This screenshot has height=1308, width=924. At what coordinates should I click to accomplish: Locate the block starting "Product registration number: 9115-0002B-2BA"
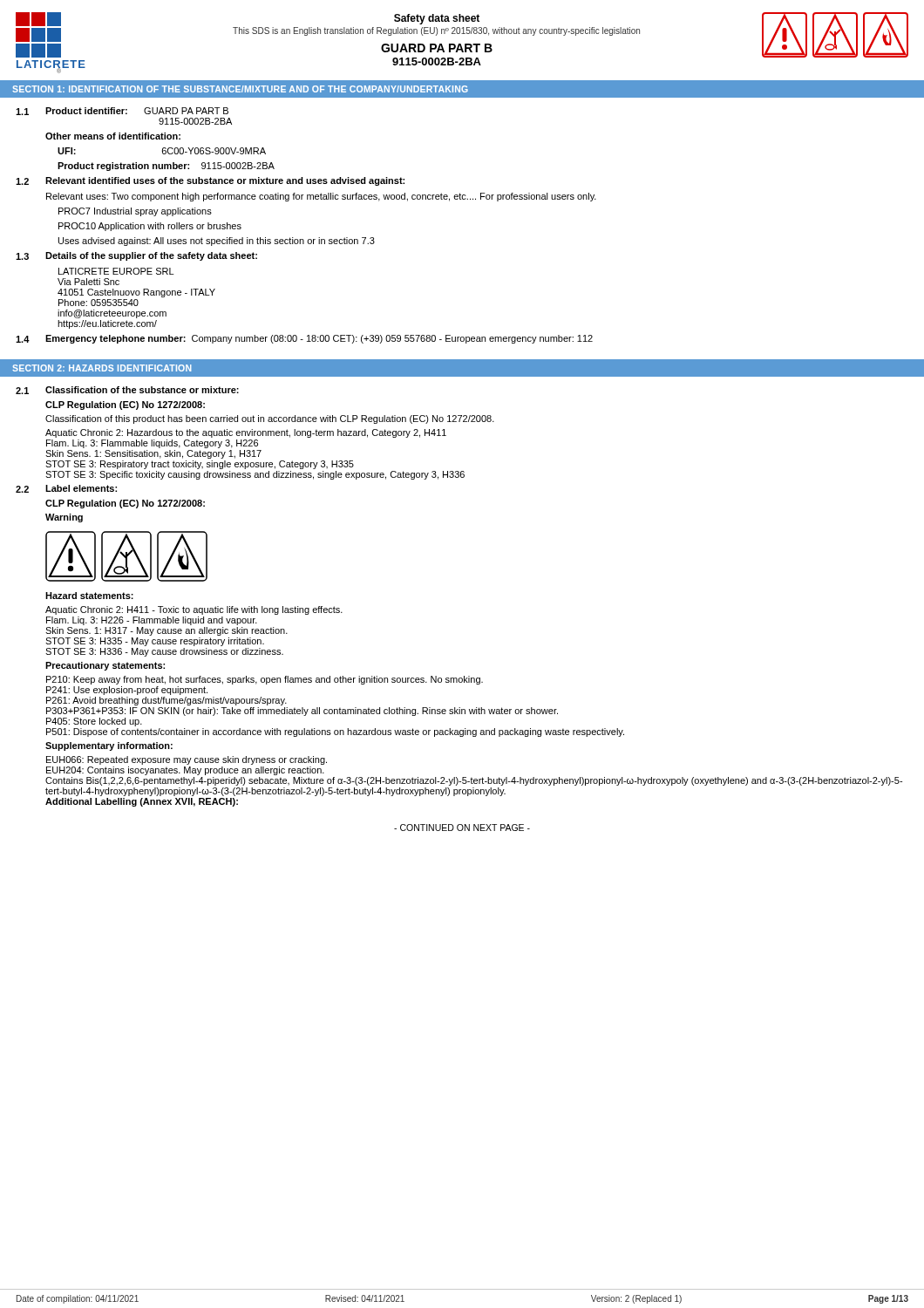pyautogui.click(x=166, y=167)
